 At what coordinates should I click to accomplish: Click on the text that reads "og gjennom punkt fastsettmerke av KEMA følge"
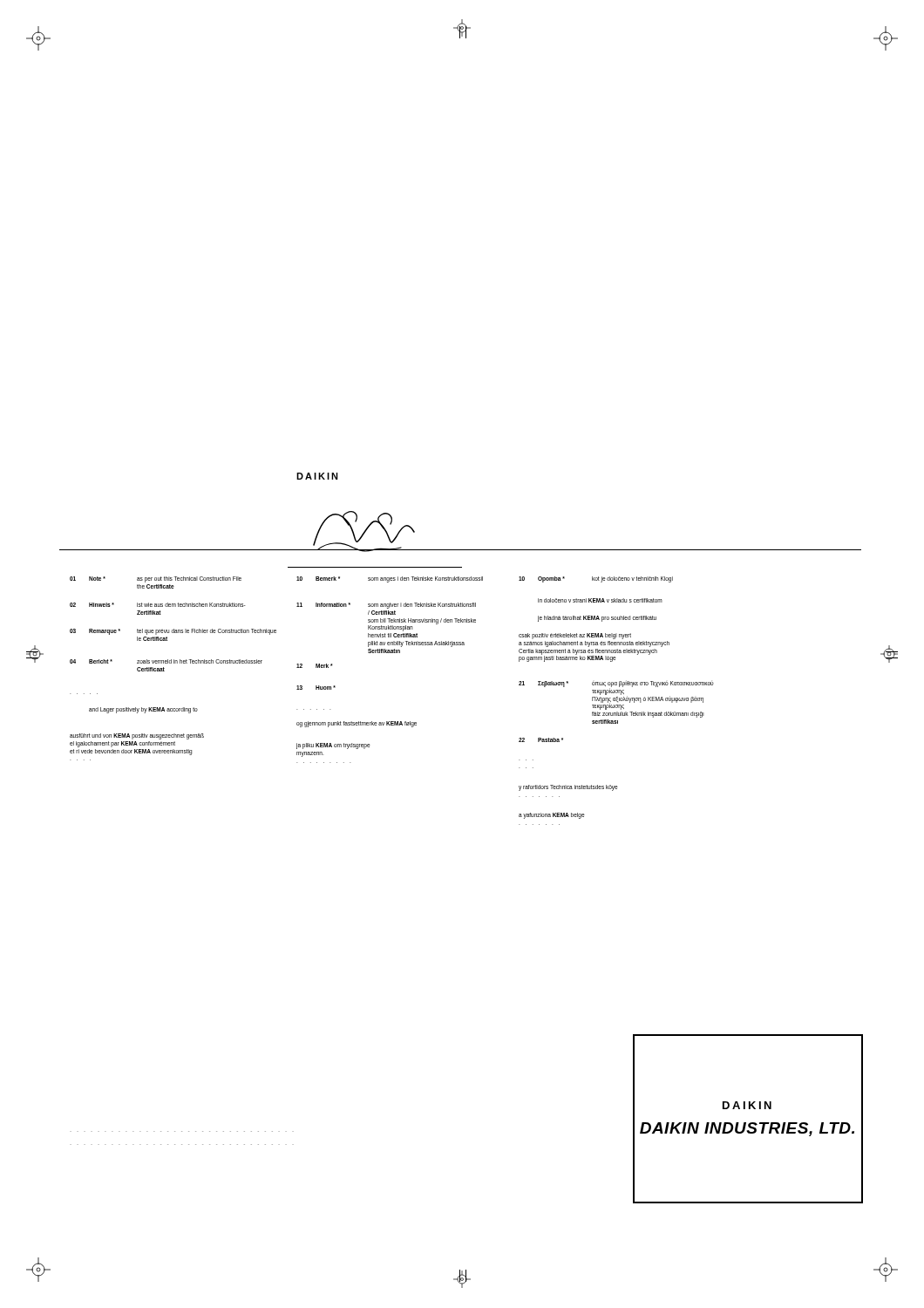357,723
